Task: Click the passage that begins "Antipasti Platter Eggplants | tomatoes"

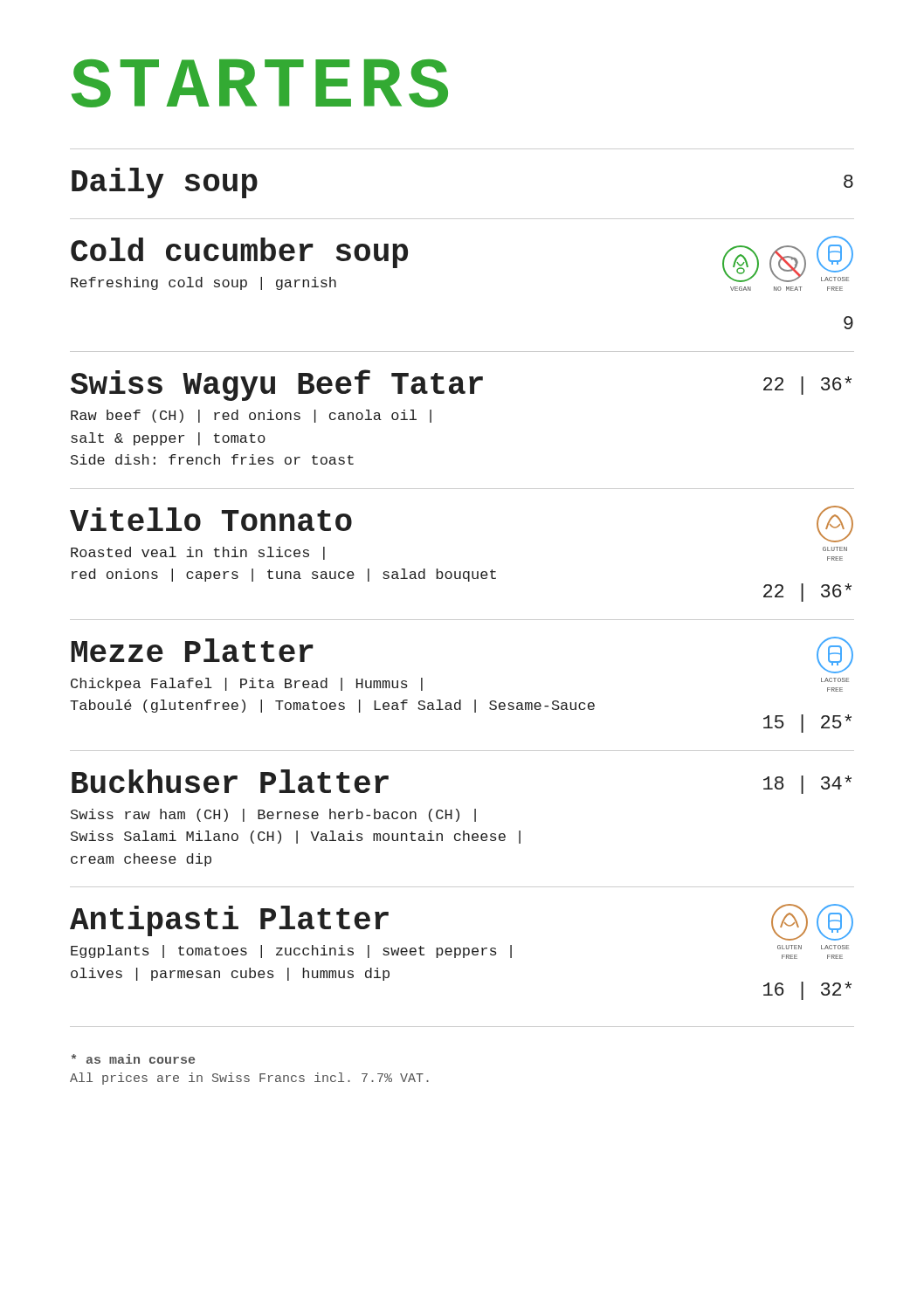Action: tap(462, 952)
